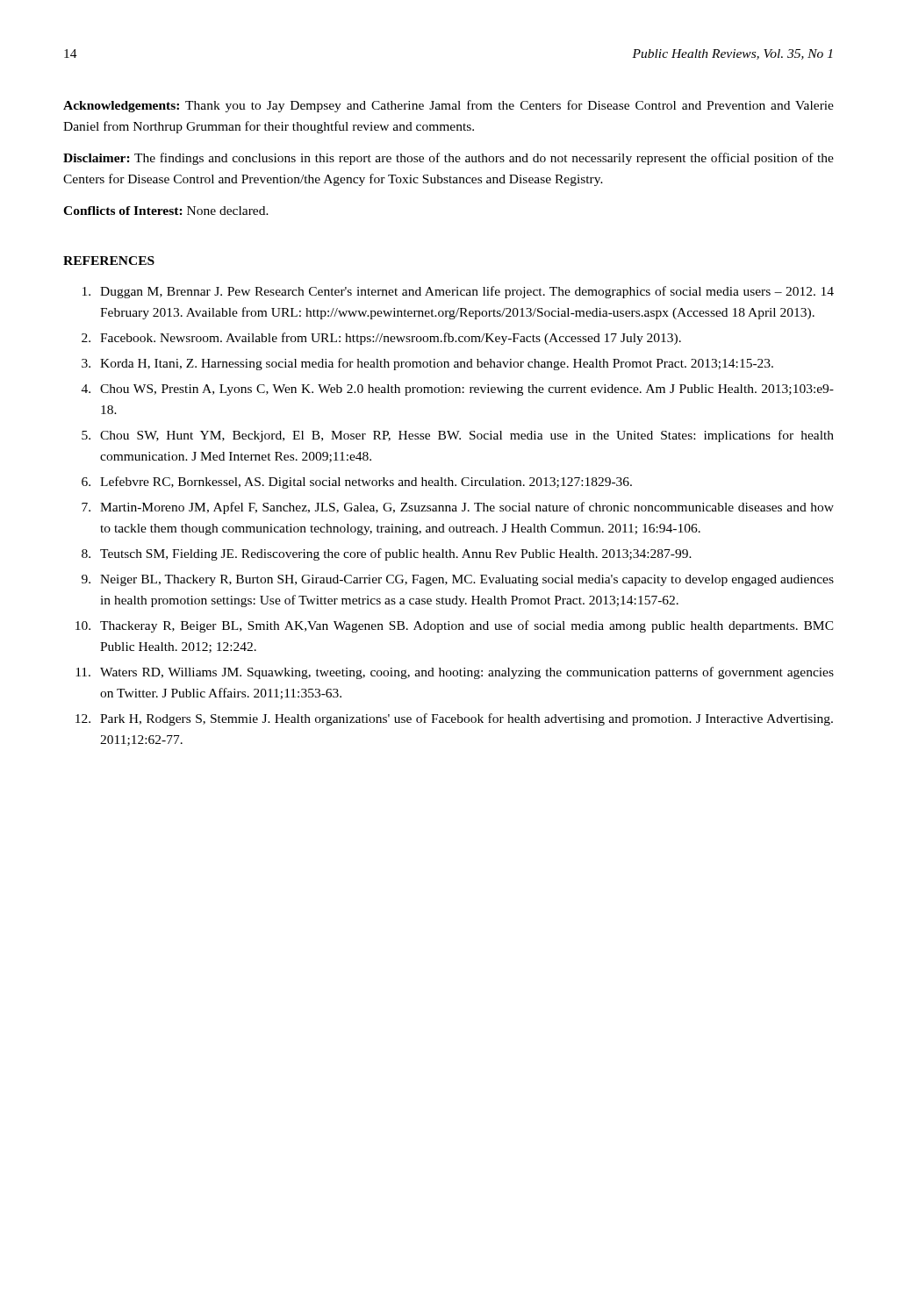The height and width of the screenshot is (1316, 897).
Task: Point to the passage starting "11. Waters RD,"
Action: pyautogui.click(x=448, y=683)
